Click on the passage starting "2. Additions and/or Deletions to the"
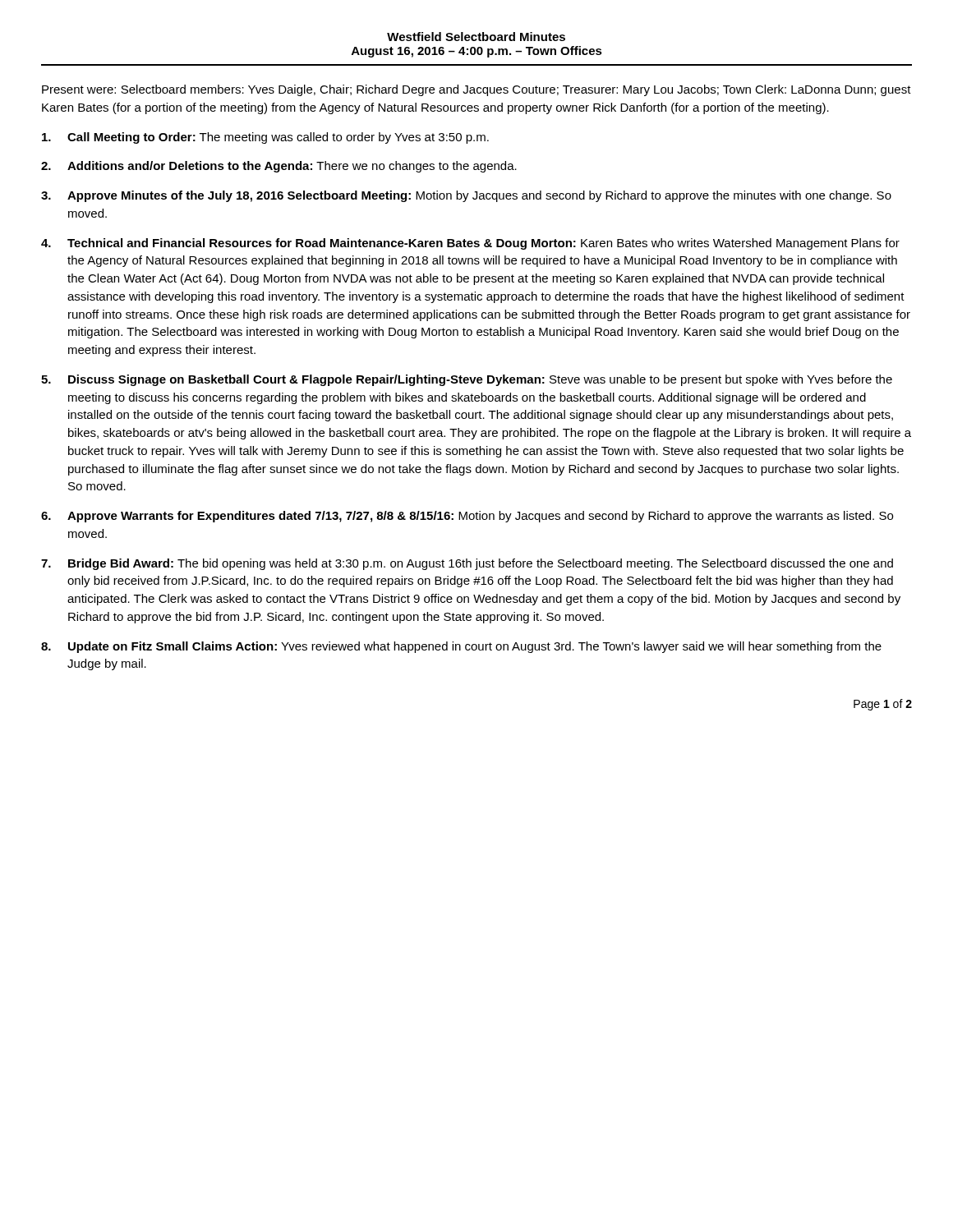This screenshot has width=953, height=1232. 476,166
